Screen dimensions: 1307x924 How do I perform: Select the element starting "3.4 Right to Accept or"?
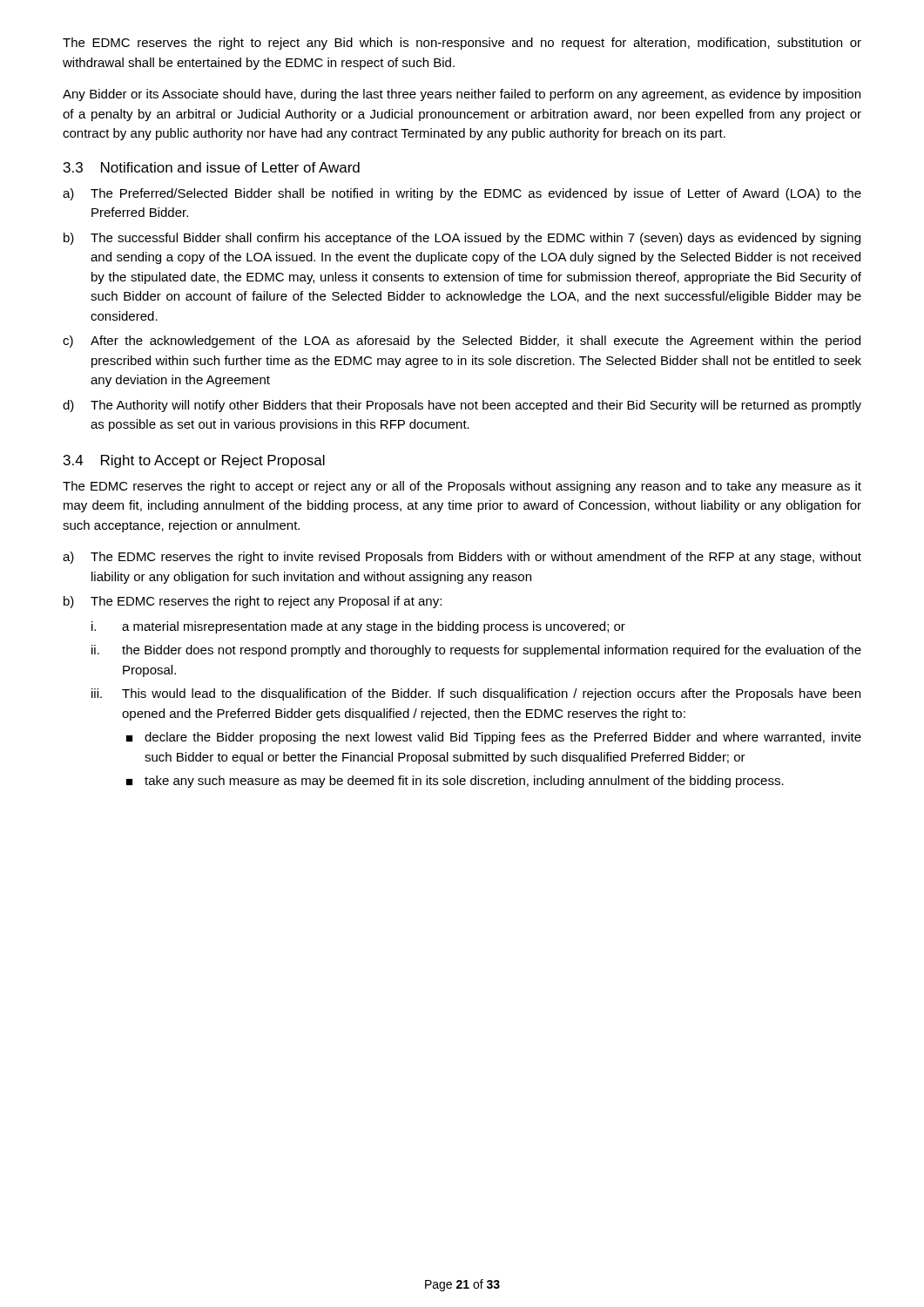194,460
